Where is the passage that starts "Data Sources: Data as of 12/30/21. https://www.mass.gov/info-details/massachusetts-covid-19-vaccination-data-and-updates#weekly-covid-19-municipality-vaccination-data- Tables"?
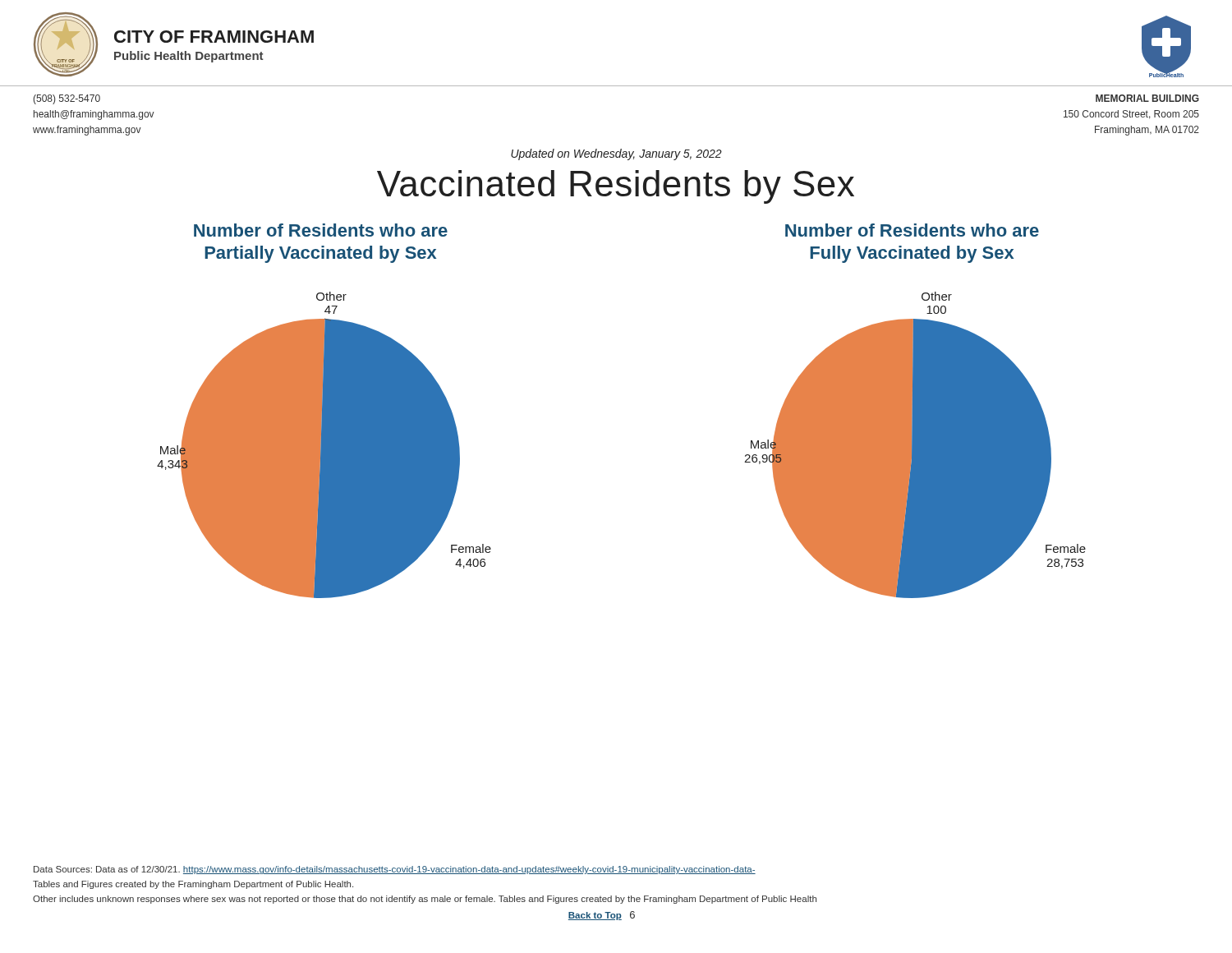The height and width of the screenshot is (953, 1232). click(x=425, y=893)
